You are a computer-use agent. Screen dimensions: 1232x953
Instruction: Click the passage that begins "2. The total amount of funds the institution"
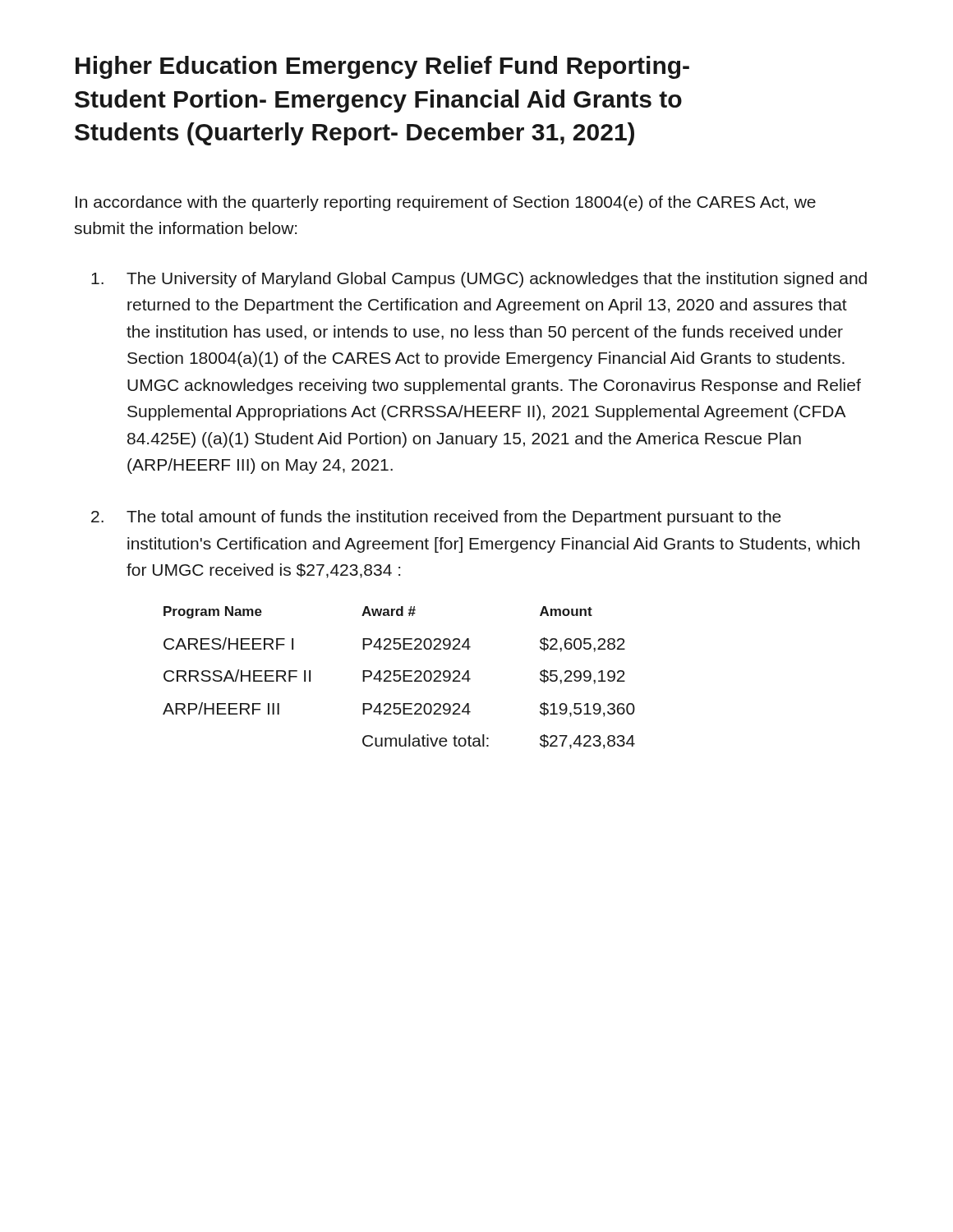point(436,518)
